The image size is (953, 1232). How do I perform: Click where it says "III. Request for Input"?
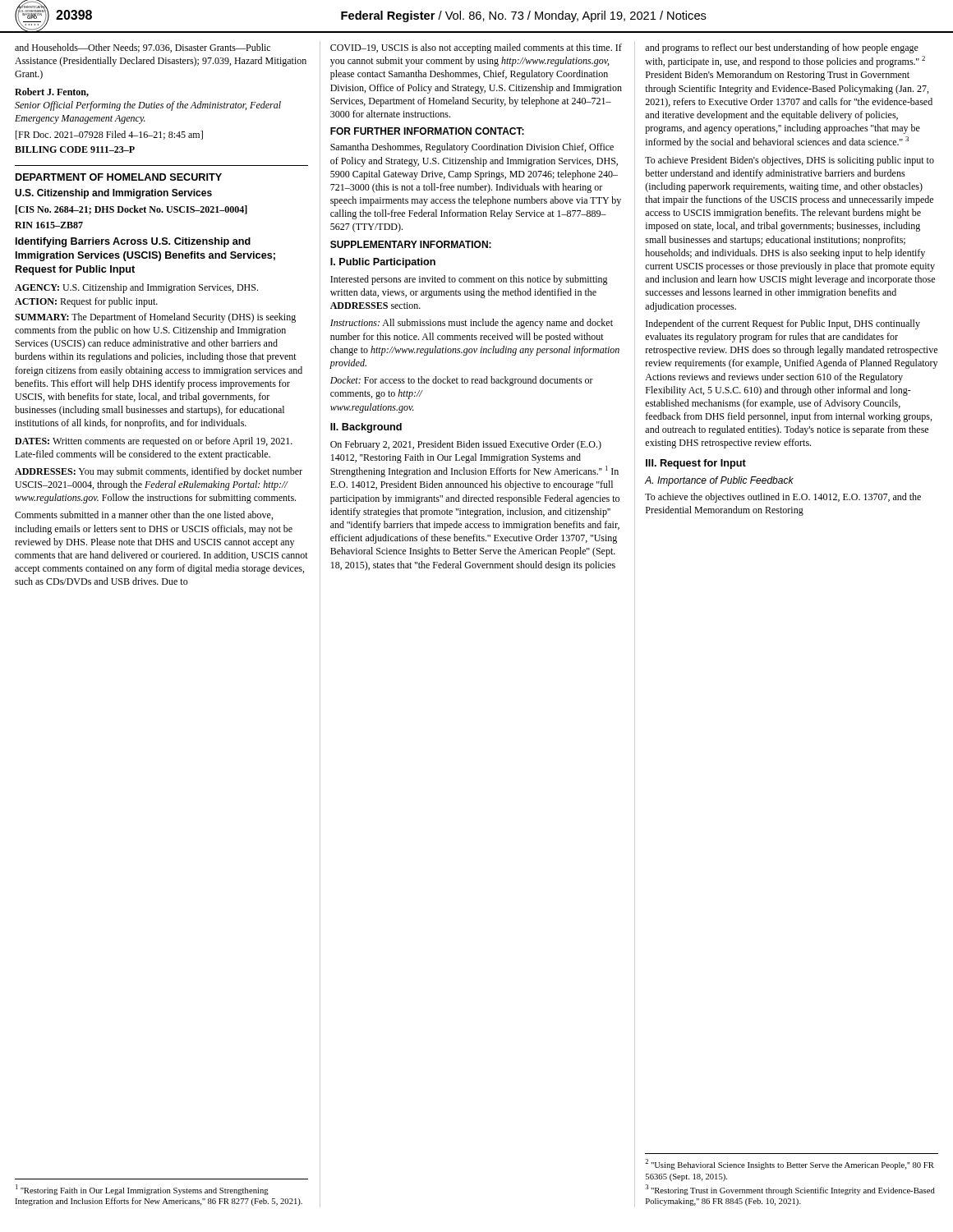[x=695, y=463]
